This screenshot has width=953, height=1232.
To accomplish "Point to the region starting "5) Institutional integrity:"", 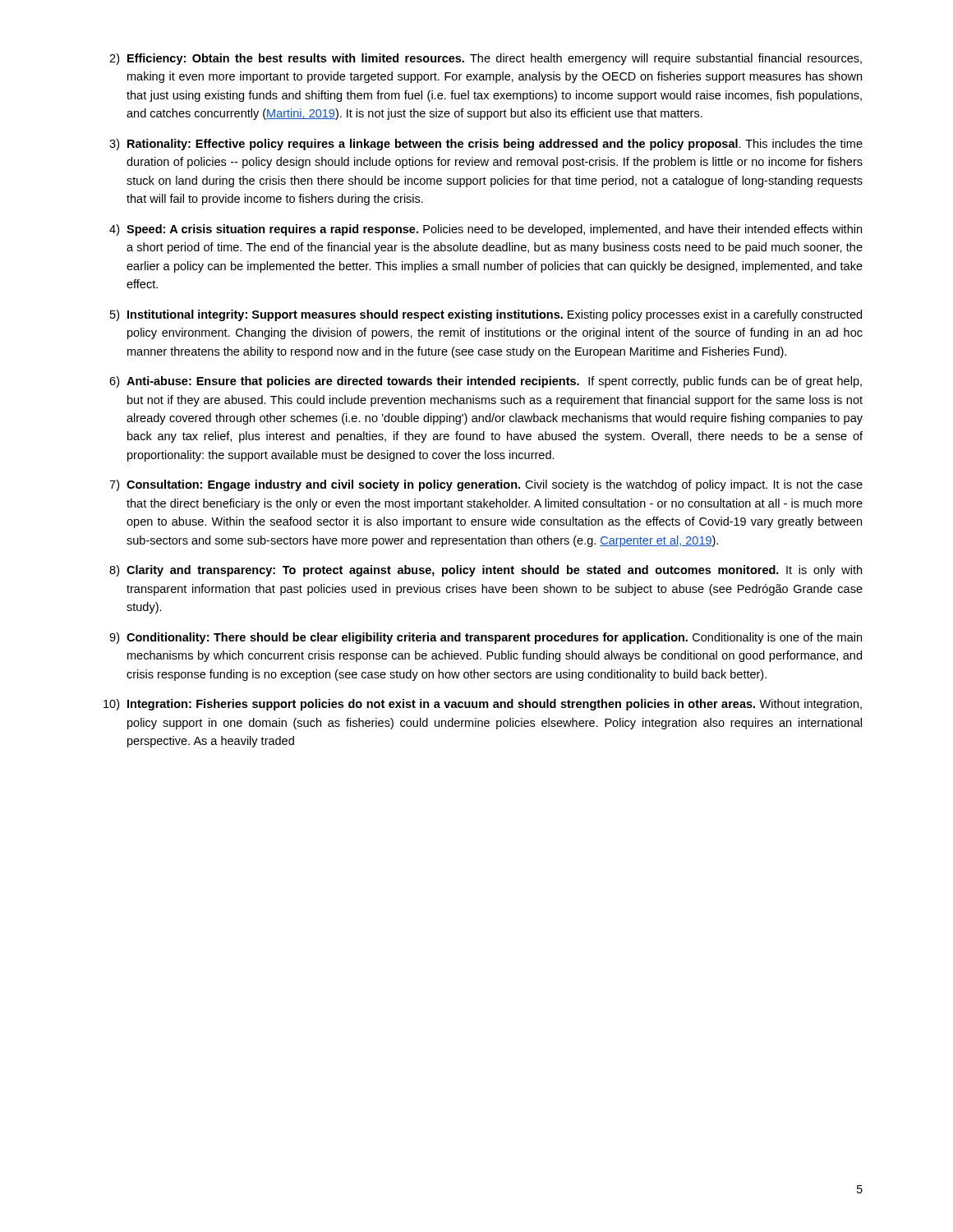I will tap(476, 333).
